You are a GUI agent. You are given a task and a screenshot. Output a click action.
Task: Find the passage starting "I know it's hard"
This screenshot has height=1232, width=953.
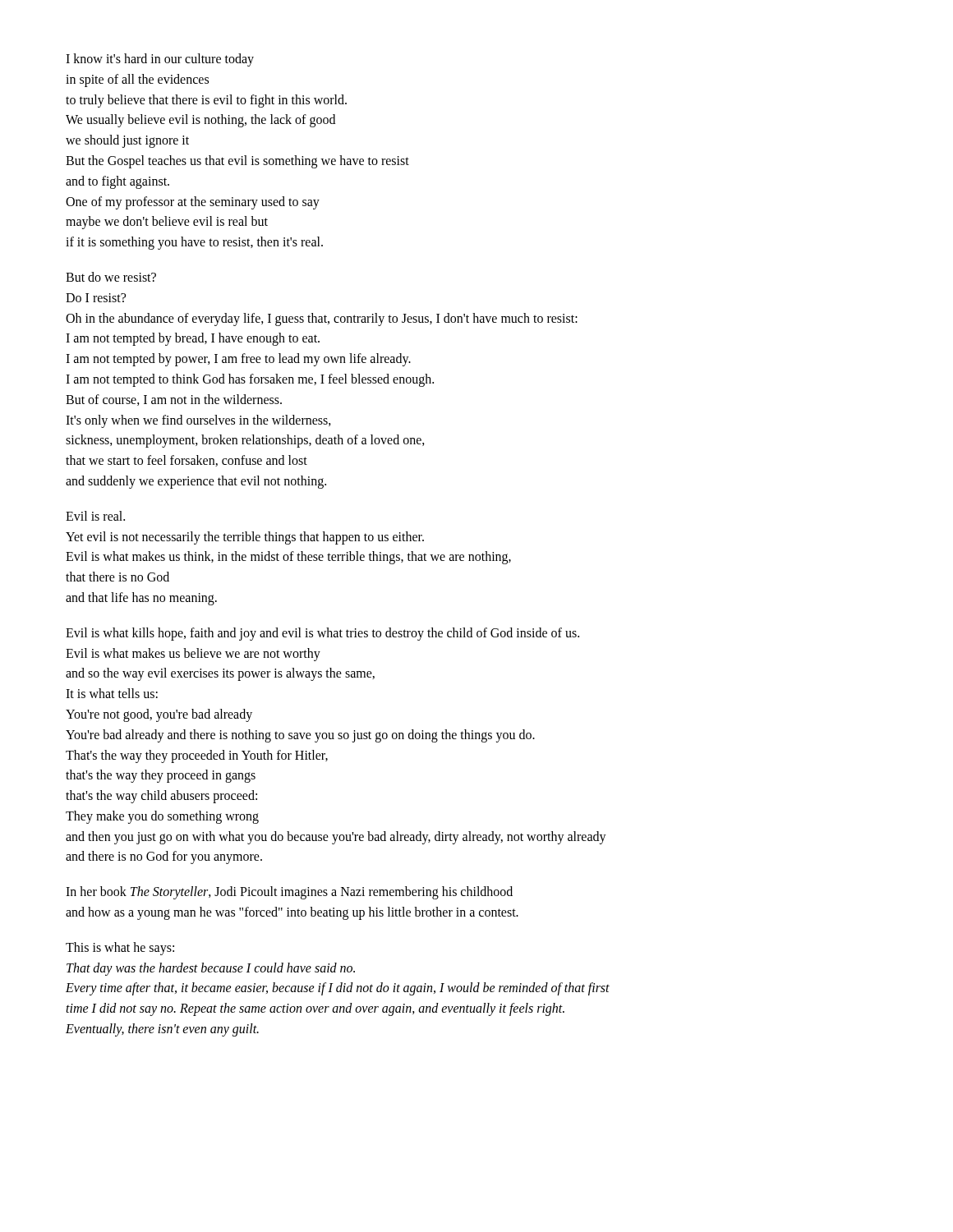pos(237,150)
